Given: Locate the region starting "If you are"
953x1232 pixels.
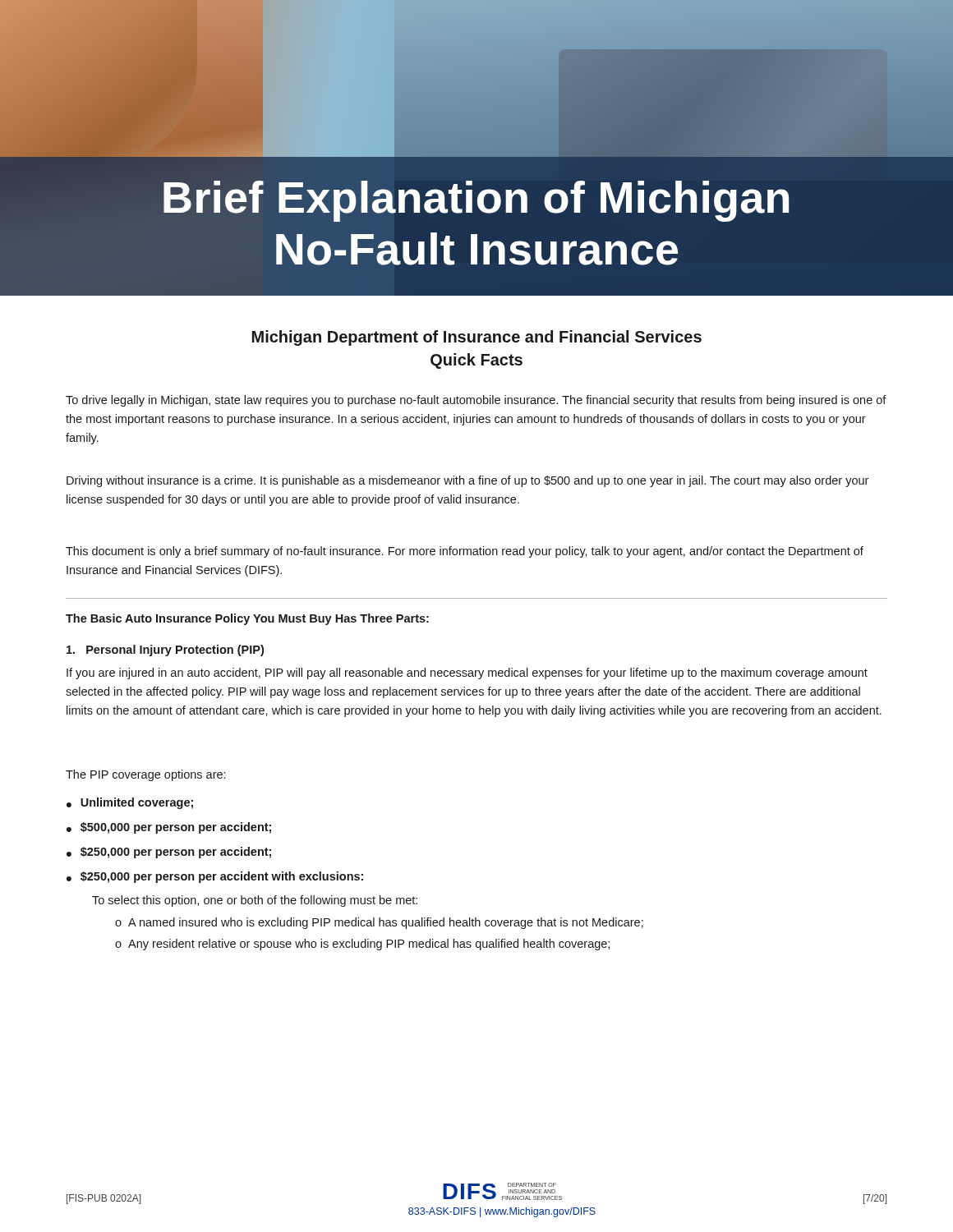Looking at the screenshot, I should [476, 692].
